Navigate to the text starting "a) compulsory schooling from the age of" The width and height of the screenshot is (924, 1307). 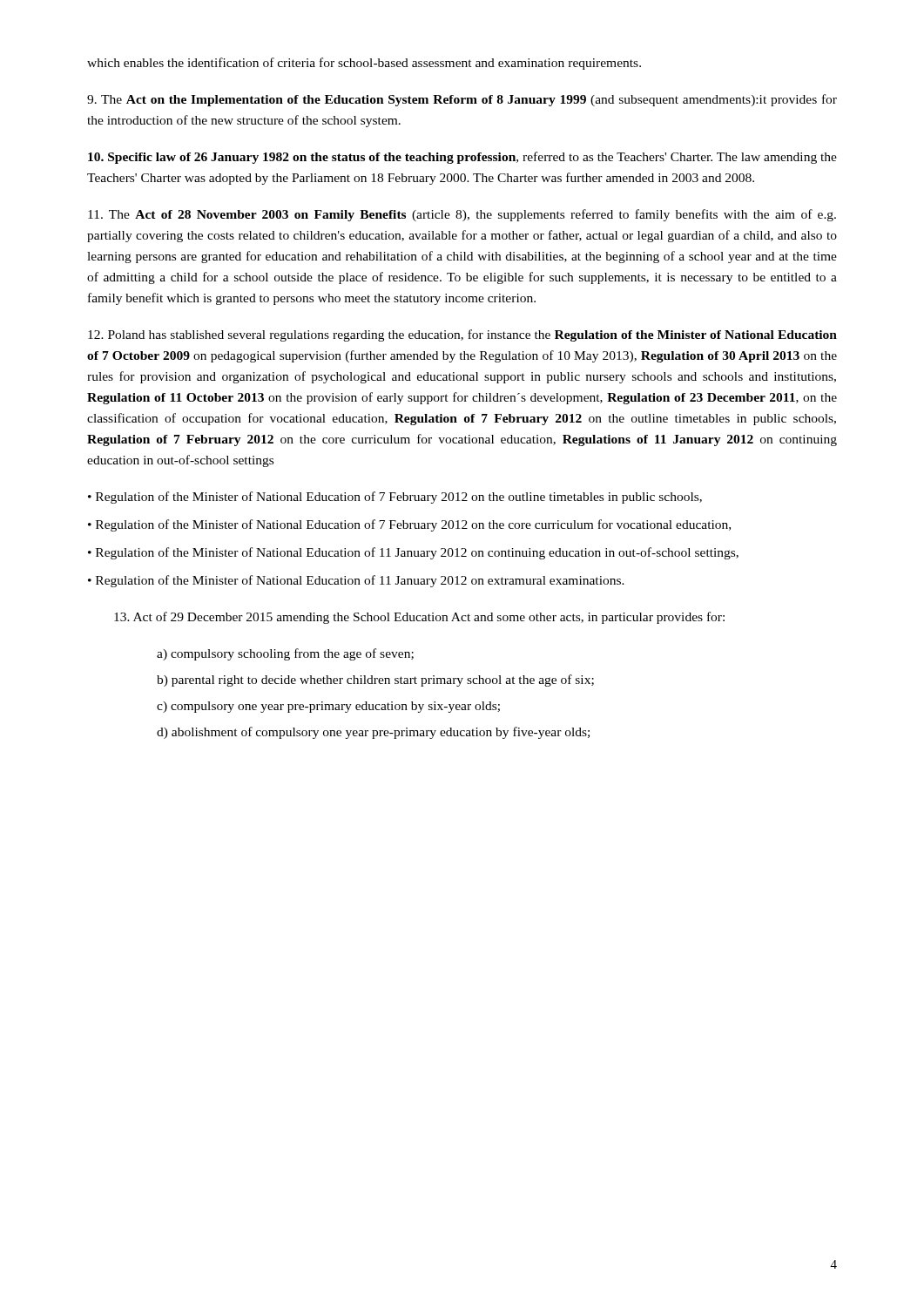pos(286,653)
